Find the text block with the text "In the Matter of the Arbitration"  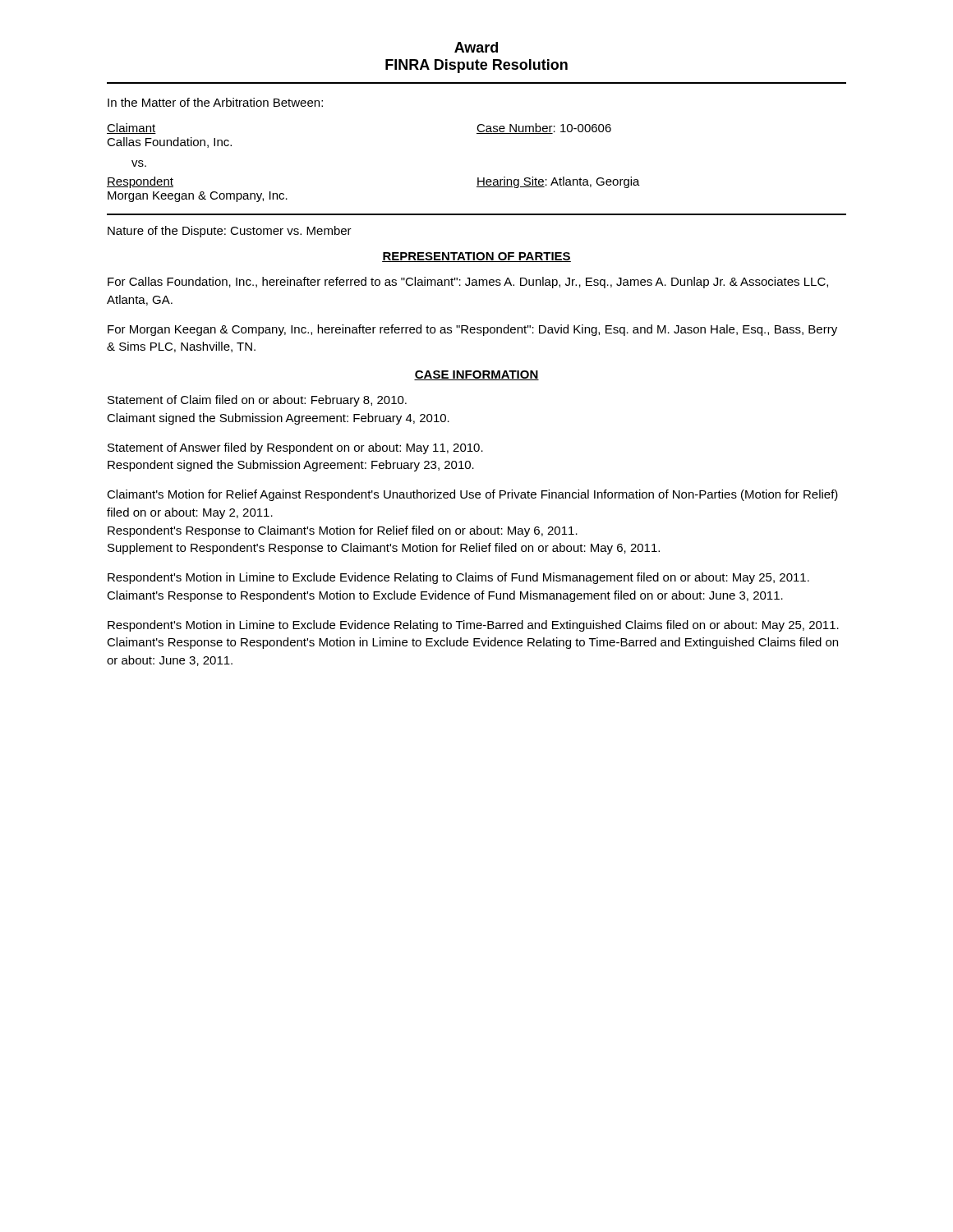click(215, 102)
